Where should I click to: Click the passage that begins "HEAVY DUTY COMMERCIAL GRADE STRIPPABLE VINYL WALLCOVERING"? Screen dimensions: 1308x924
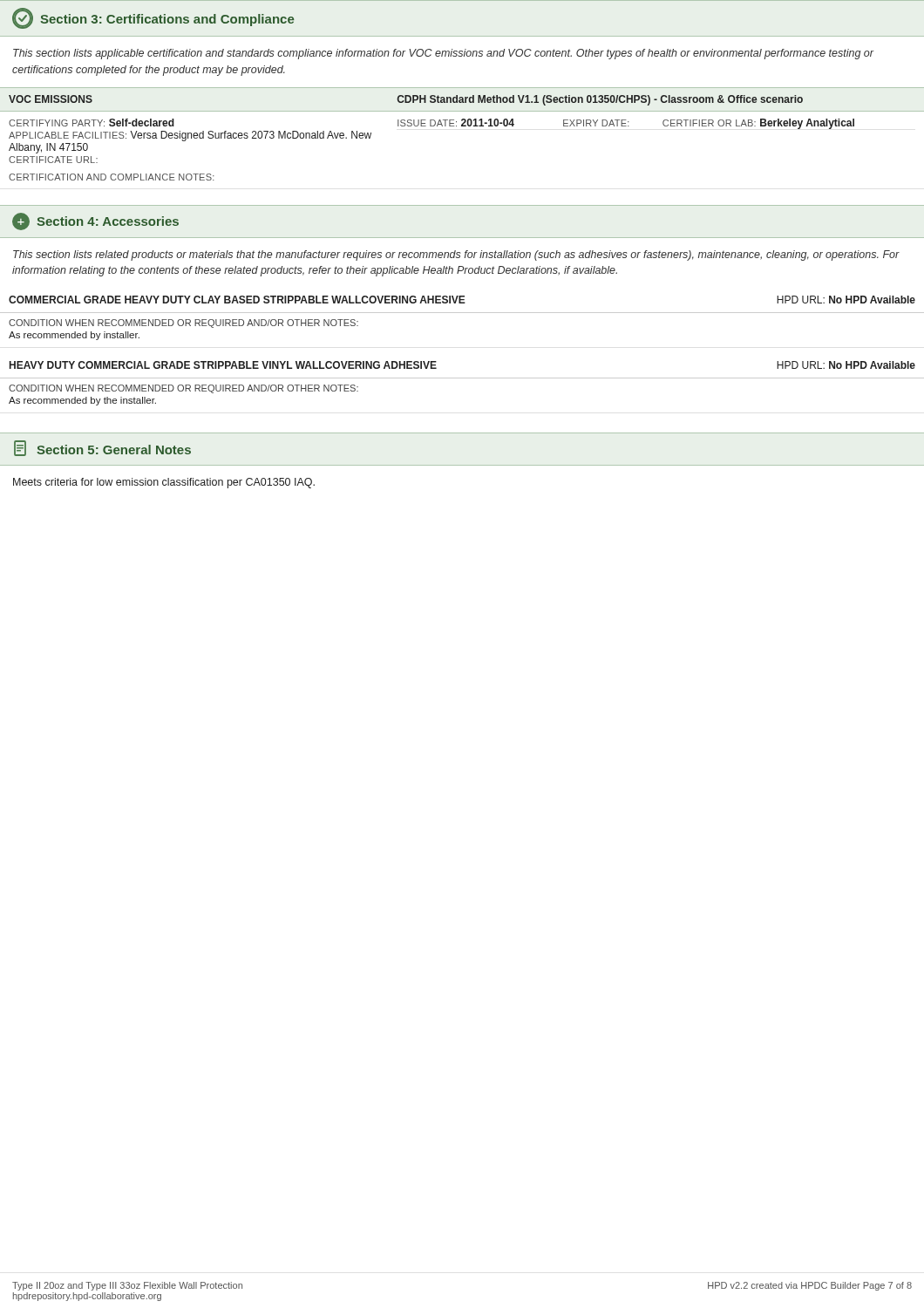coord(462,366)
